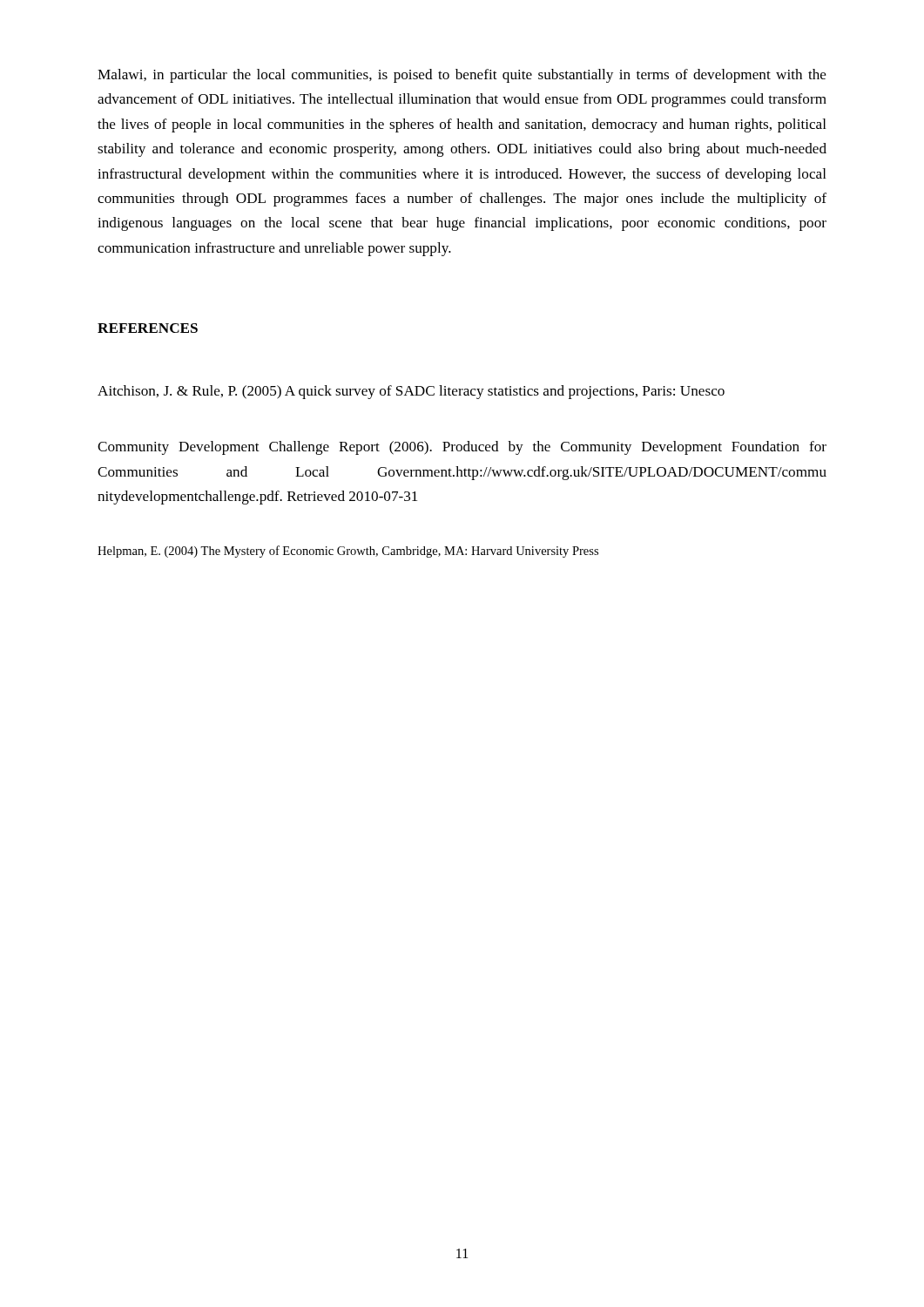The width and height of the screenshot is (924, 1307).
Task: Locate the list item with the text "Community Development Challenge"
Action: [462, 472]
